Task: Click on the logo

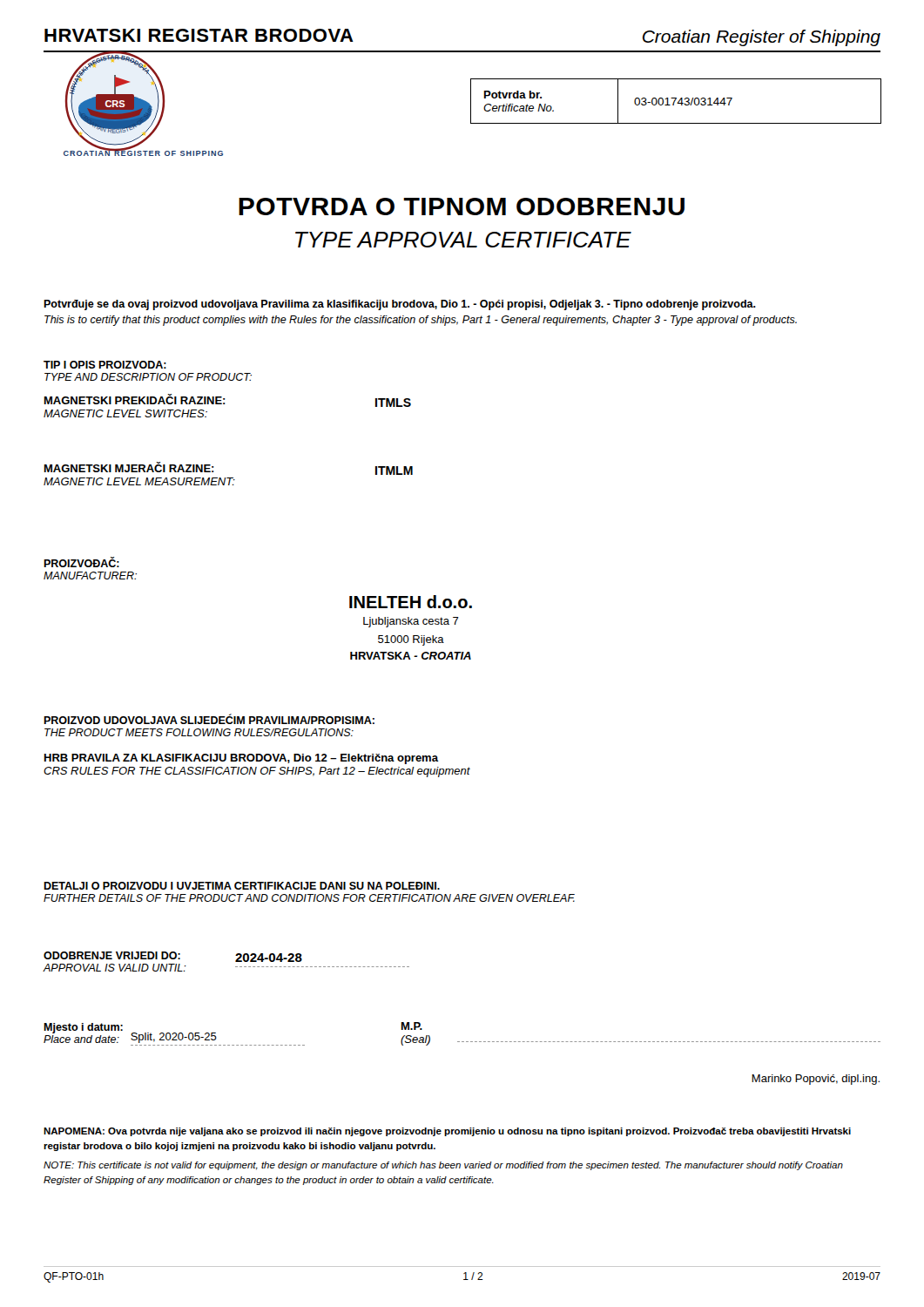Action: coord(144,103)
